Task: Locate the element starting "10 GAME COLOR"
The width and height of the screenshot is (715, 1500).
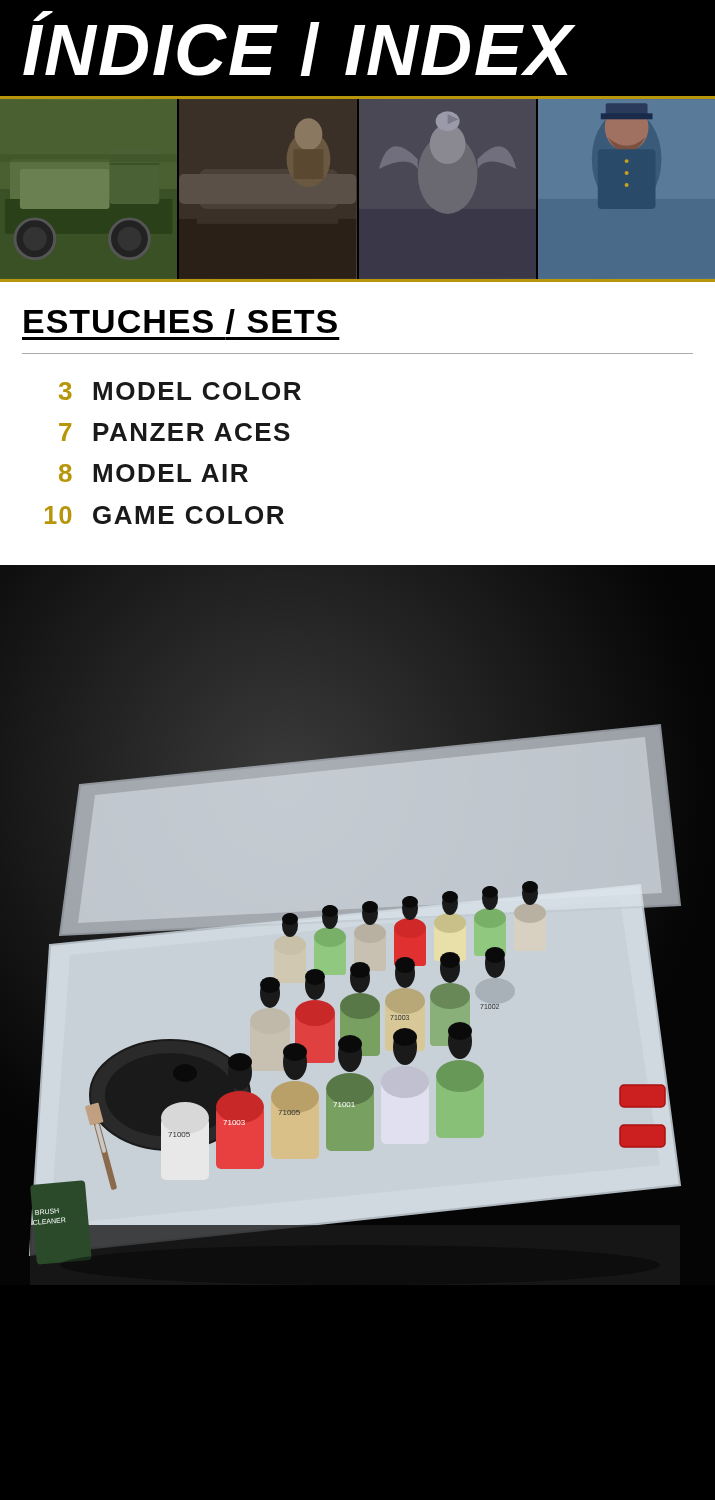Action: [154, 515]
